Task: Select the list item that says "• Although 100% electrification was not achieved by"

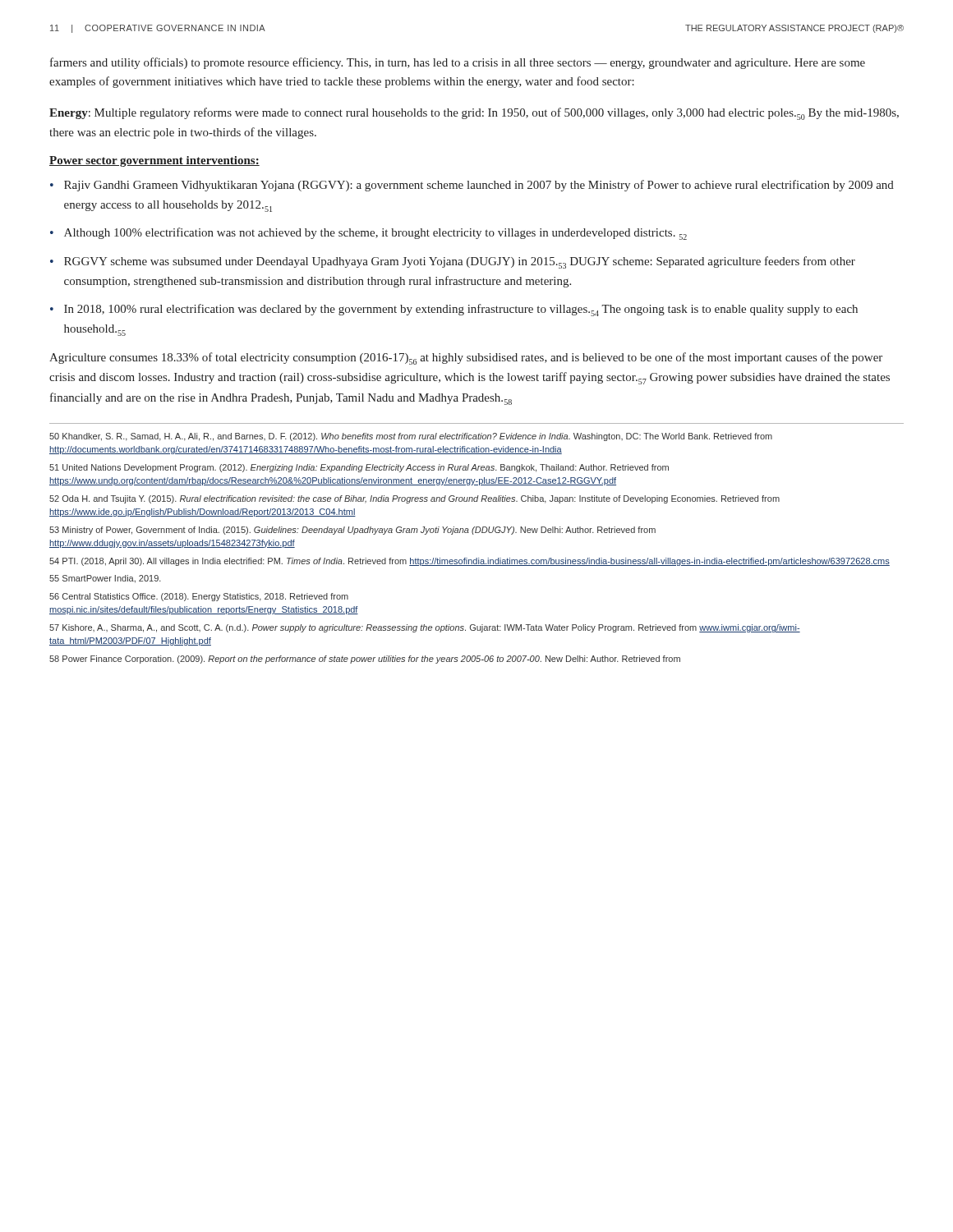Action: tap(476, 234)
